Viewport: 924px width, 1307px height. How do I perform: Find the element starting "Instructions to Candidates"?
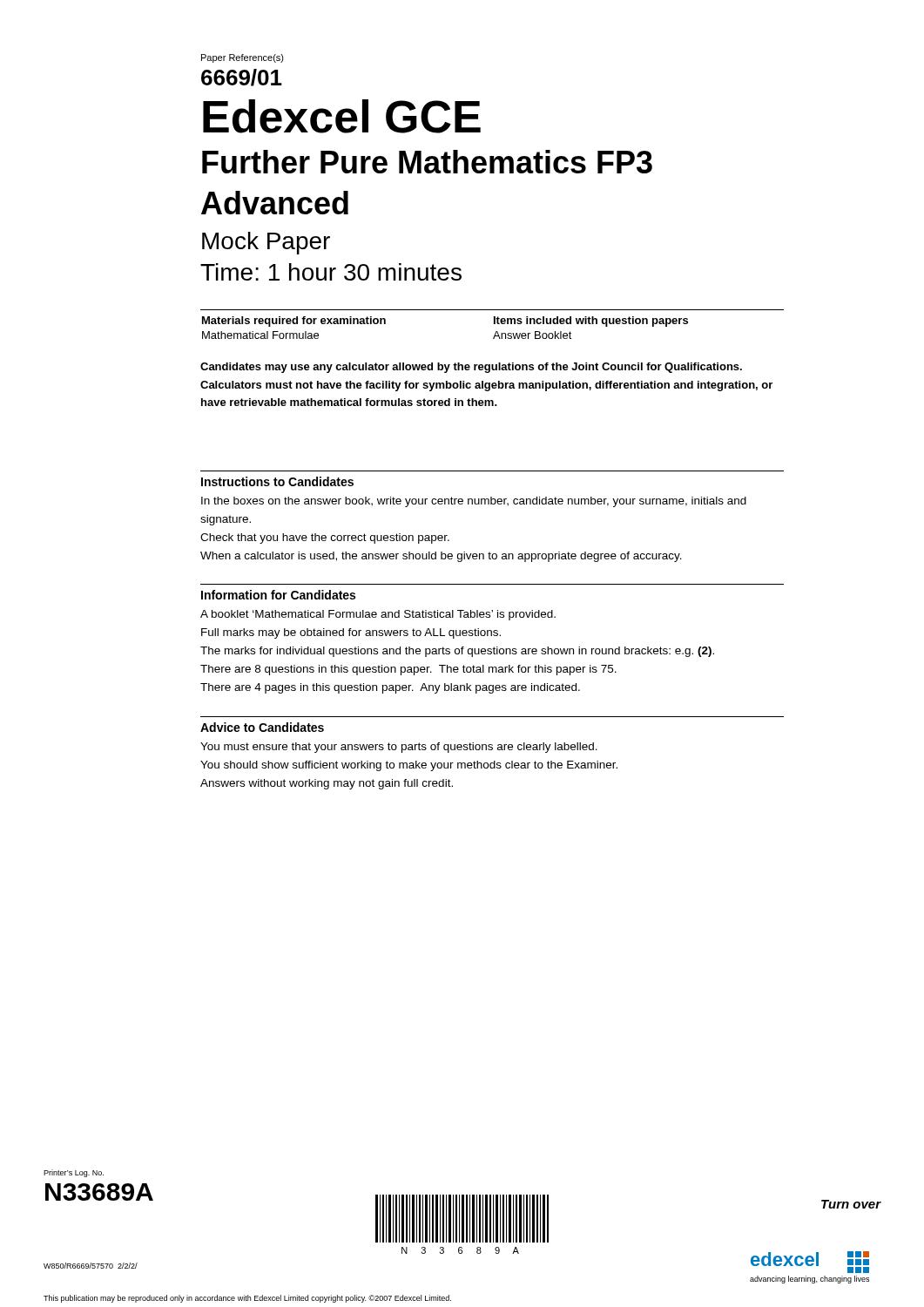277,482
